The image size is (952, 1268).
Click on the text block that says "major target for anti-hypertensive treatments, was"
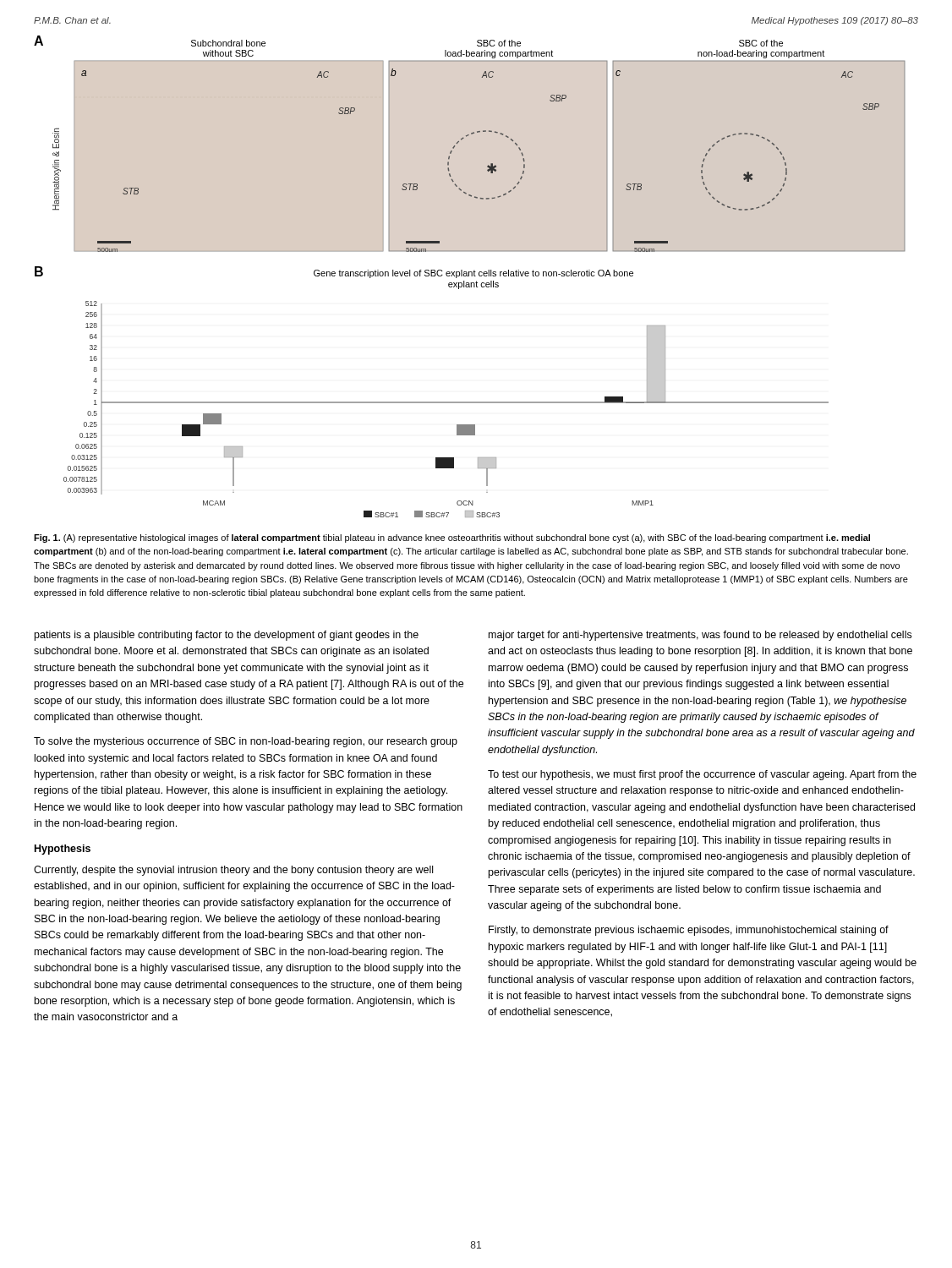tap(701, 692)
